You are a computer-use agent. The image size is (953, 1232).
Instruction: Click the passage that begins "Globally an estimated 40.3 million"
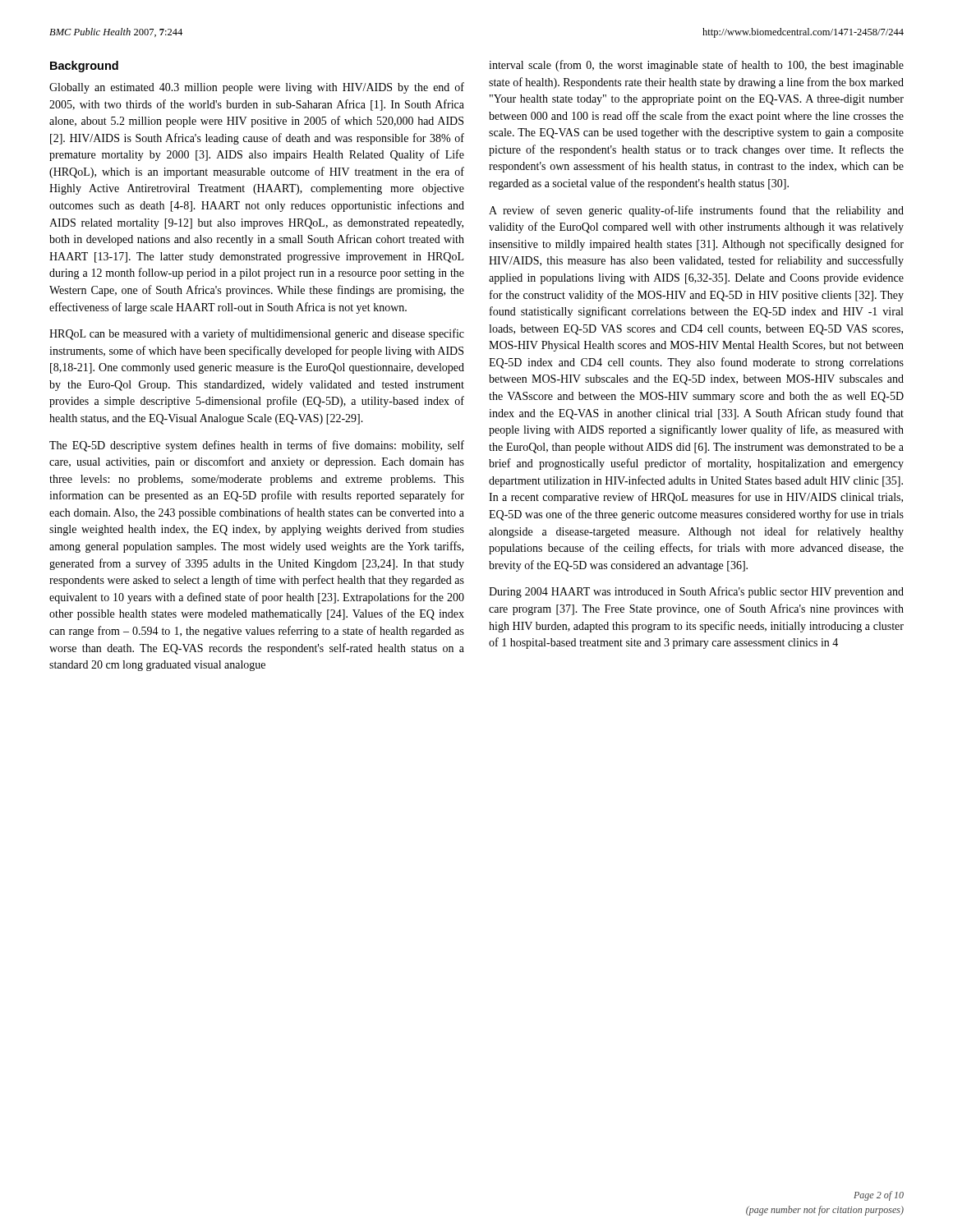257,197
